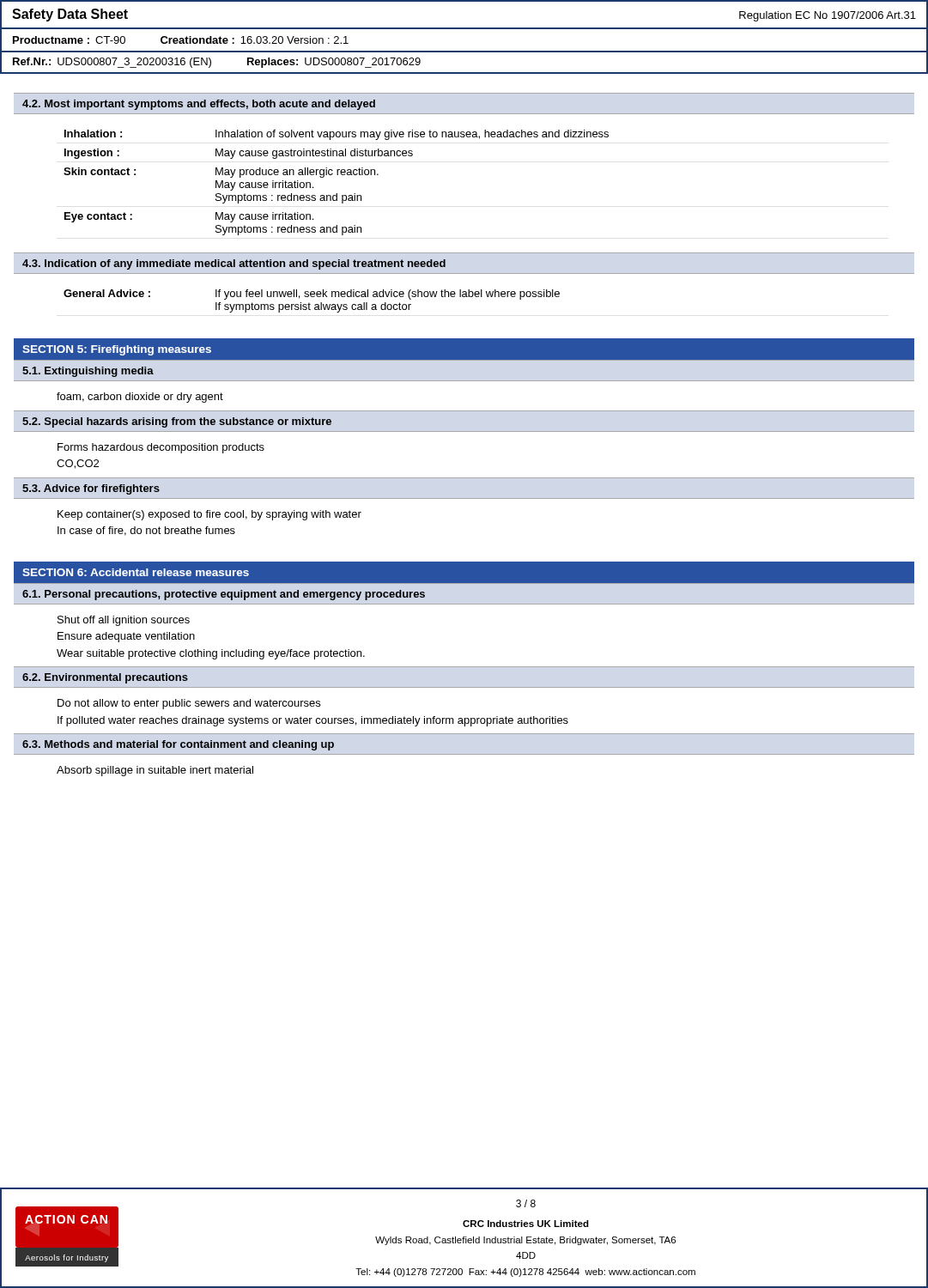Image resolution: width=928 pixels, height=1288 pixels.
Task: Locate the section header that opens with "6.1. Personal precautions, protective equipment"
Action: 224,593
